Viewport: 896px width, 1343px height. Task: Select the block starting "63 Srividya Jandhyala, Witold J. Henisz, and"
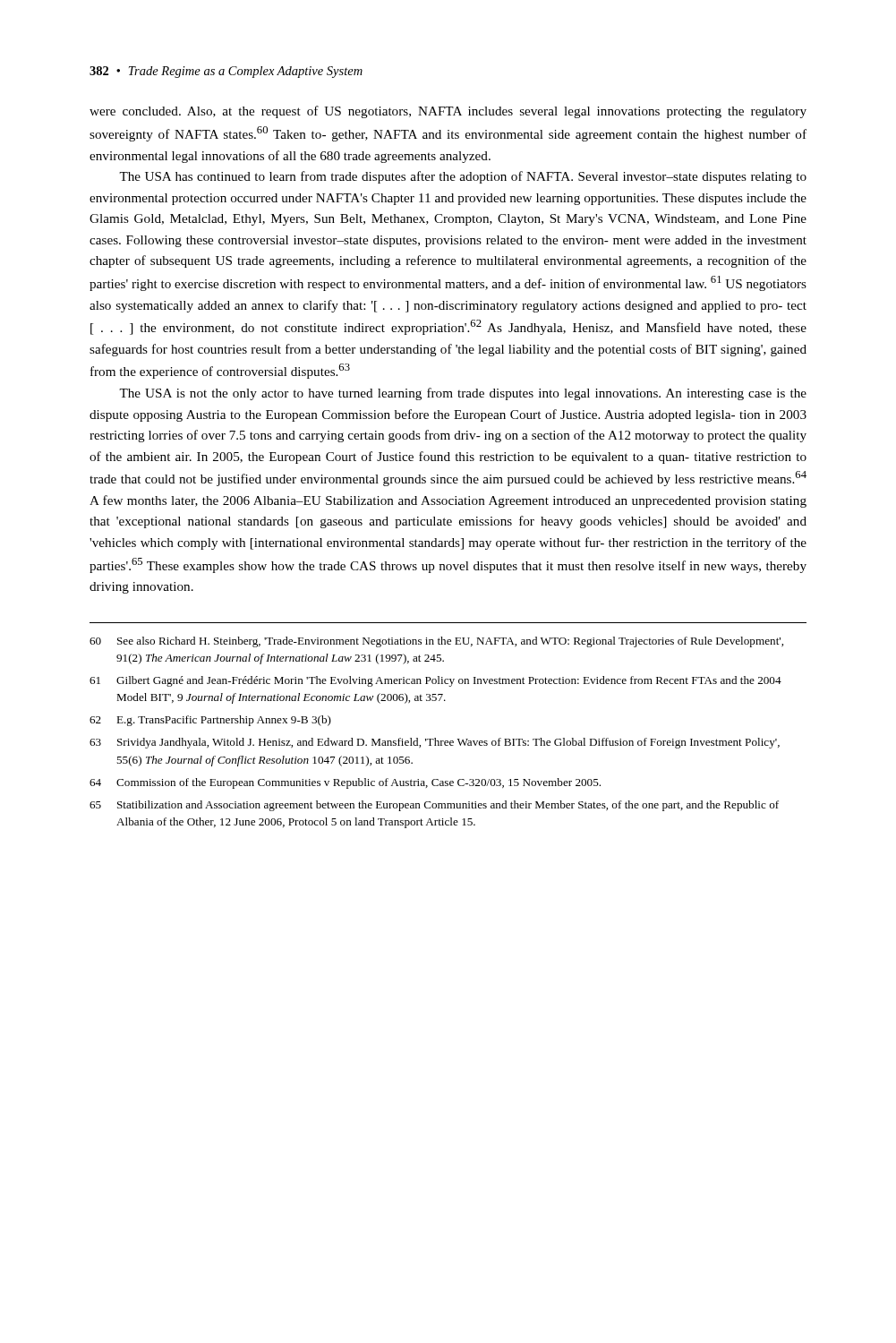click(448, 751)
